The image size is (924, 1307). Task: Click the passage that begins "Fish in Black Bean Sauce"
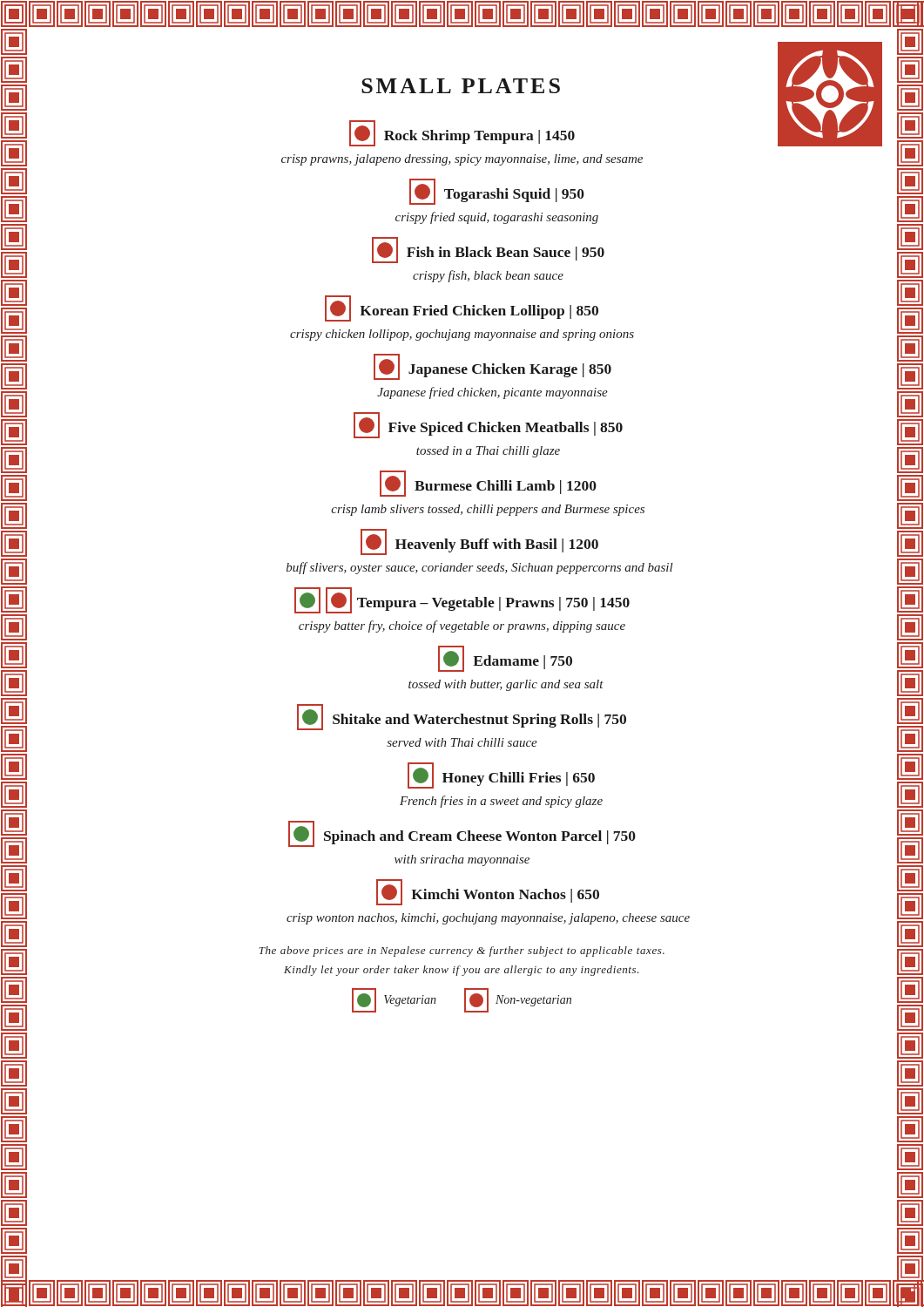(488, 260)
